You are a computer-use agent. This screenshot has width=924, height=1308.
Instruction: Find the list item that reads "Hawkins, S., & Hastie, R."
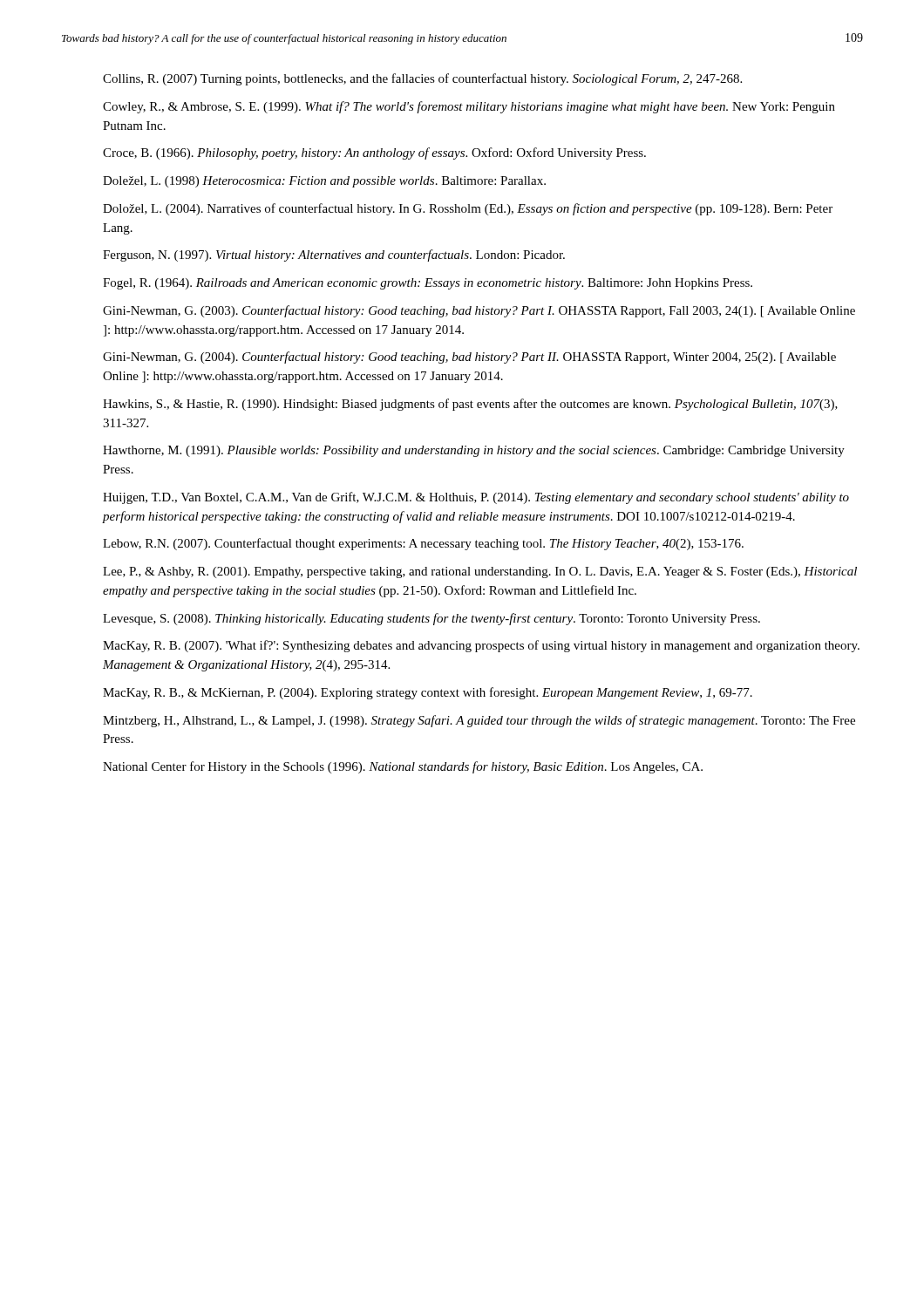[x=462, y=414]
